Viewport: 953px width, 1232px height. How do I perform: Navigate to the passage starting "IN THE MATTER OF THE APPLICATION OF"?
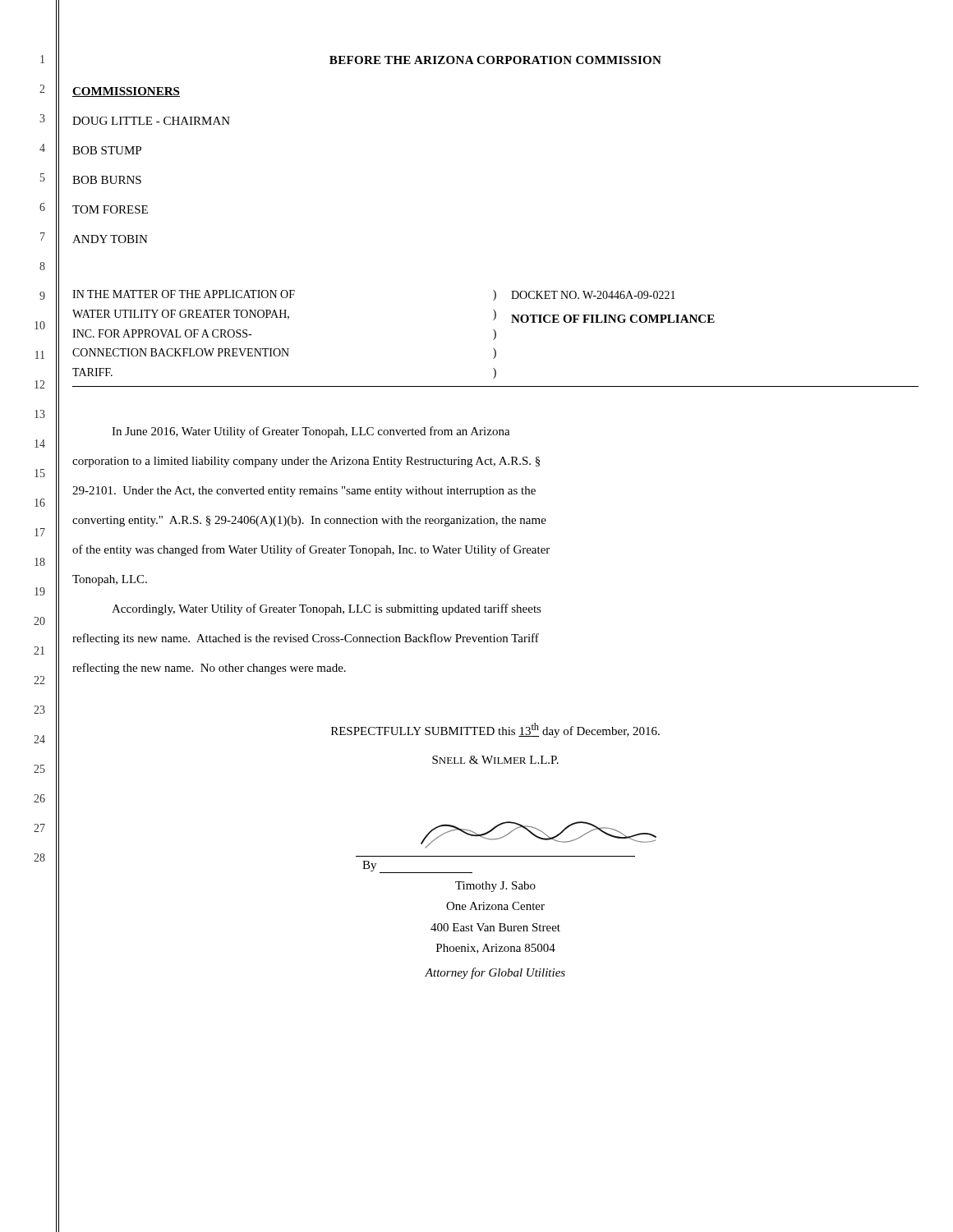[495, 333]
